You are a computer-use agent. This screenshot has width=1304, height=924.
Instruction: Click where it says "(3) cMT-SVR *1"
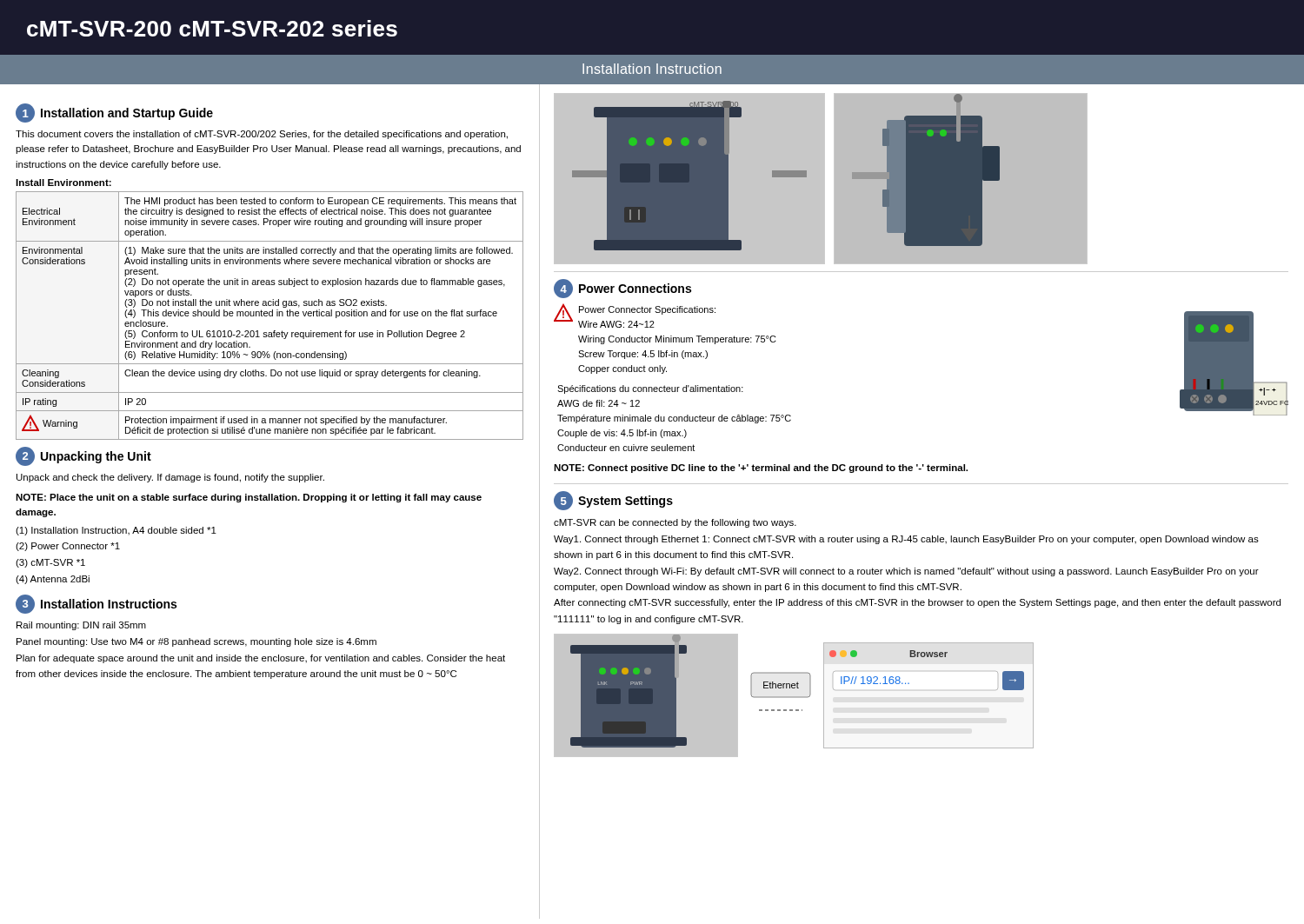(51, 562)
